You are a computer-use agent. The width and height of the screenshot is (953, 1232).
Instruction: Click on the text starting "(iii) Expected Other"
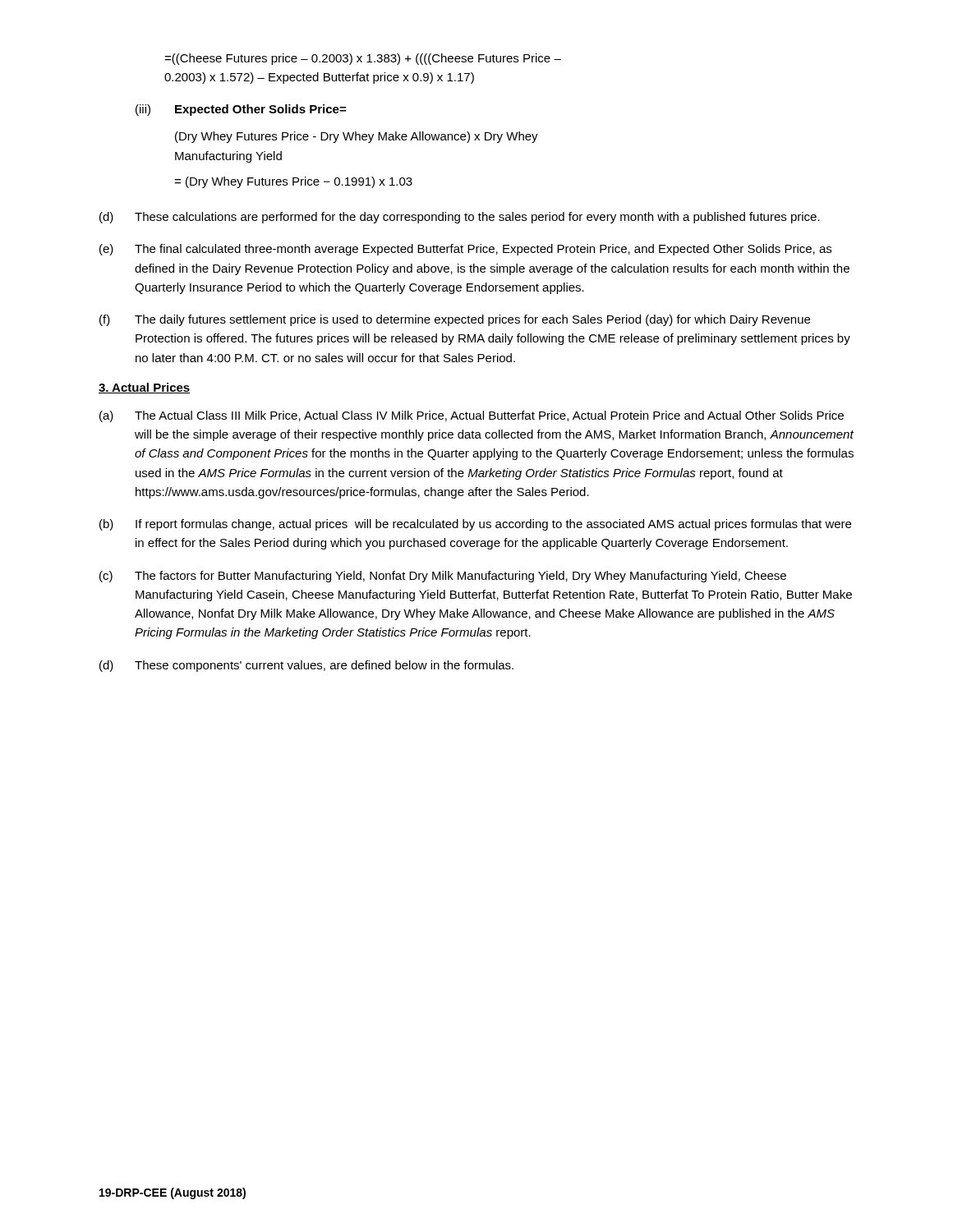point(241,110)
